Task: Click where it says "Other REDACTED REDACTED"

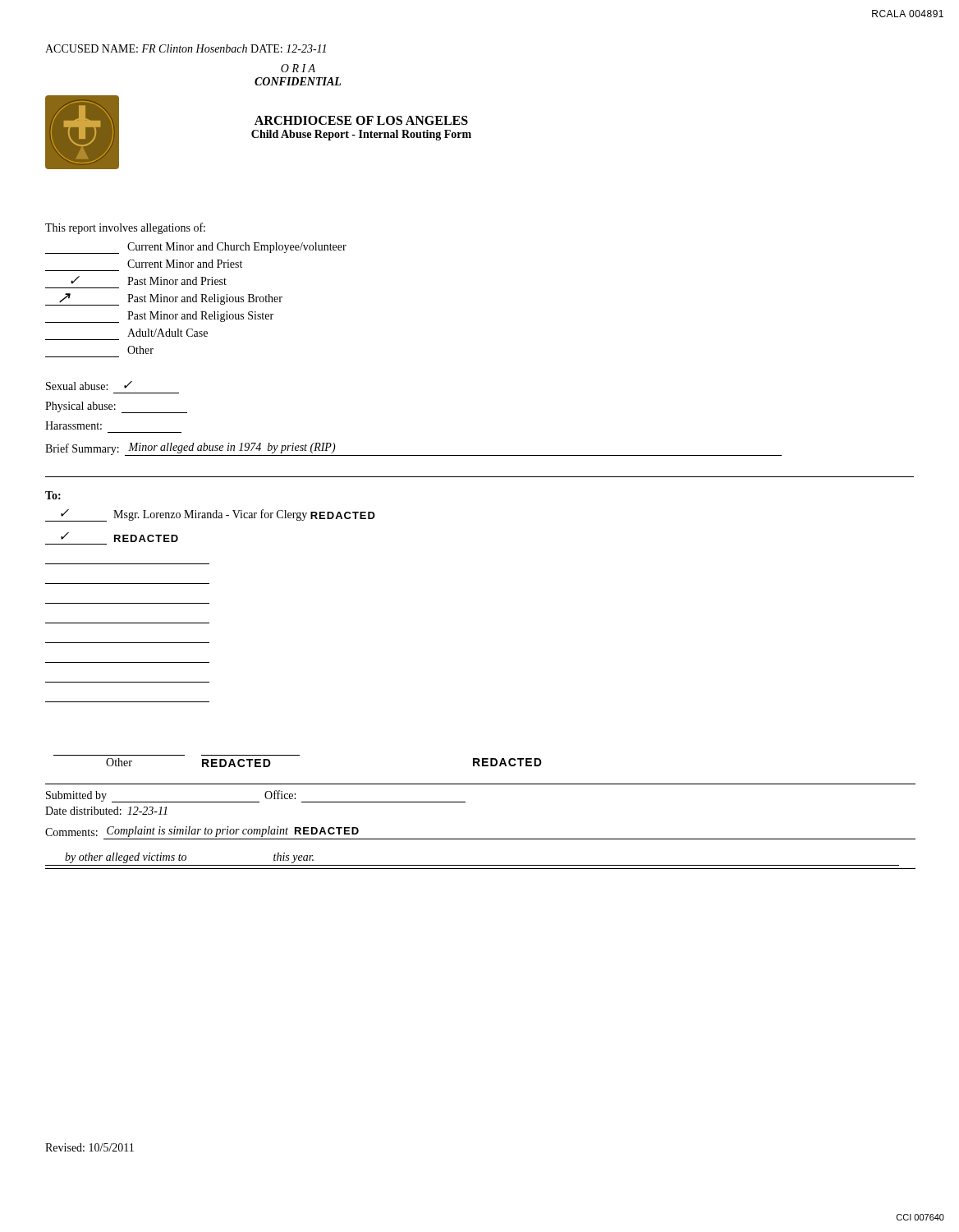Action: point(480,756)
